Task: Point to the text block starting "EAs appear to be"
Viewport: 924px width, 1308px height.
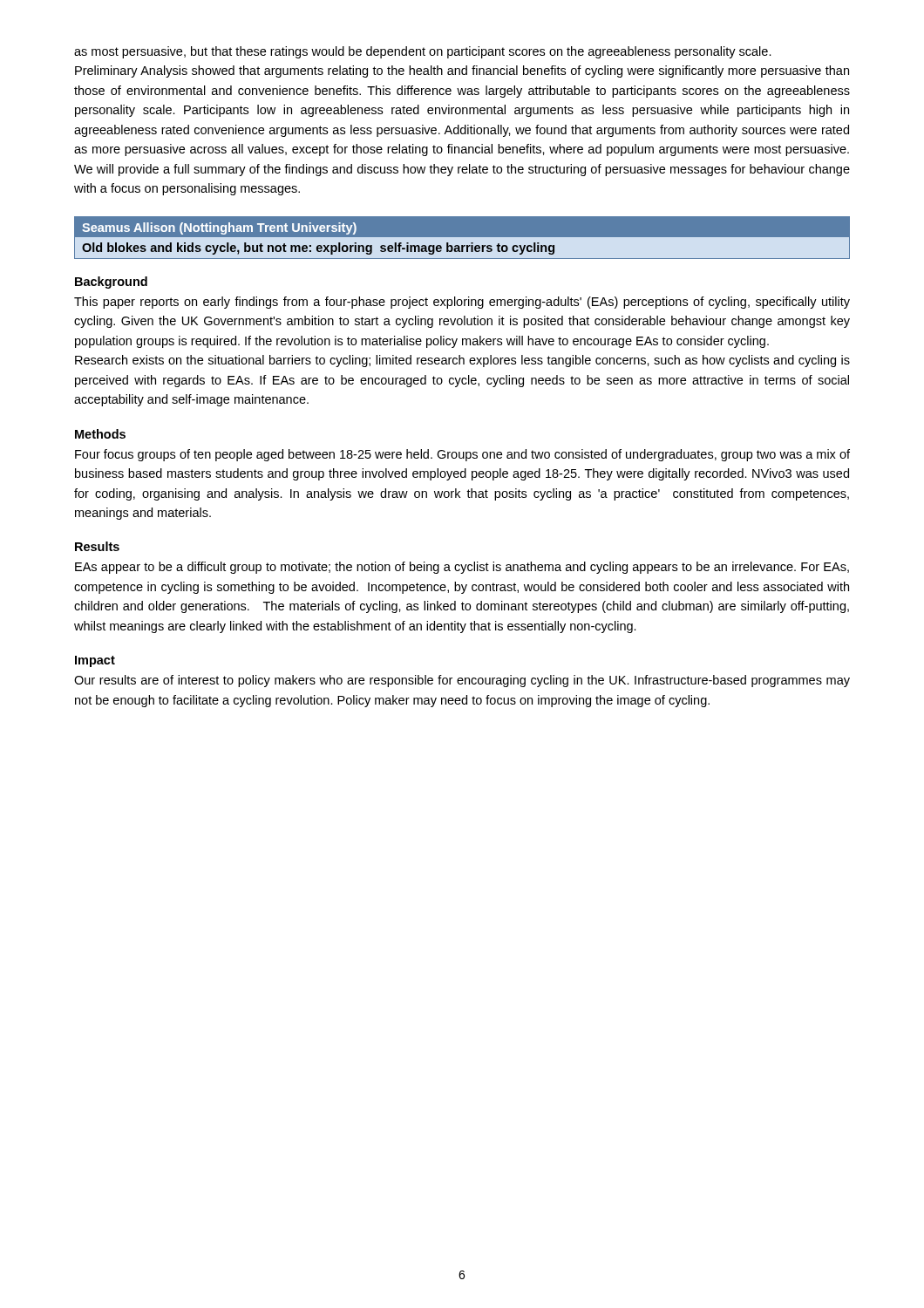Action: click(462, 597)
